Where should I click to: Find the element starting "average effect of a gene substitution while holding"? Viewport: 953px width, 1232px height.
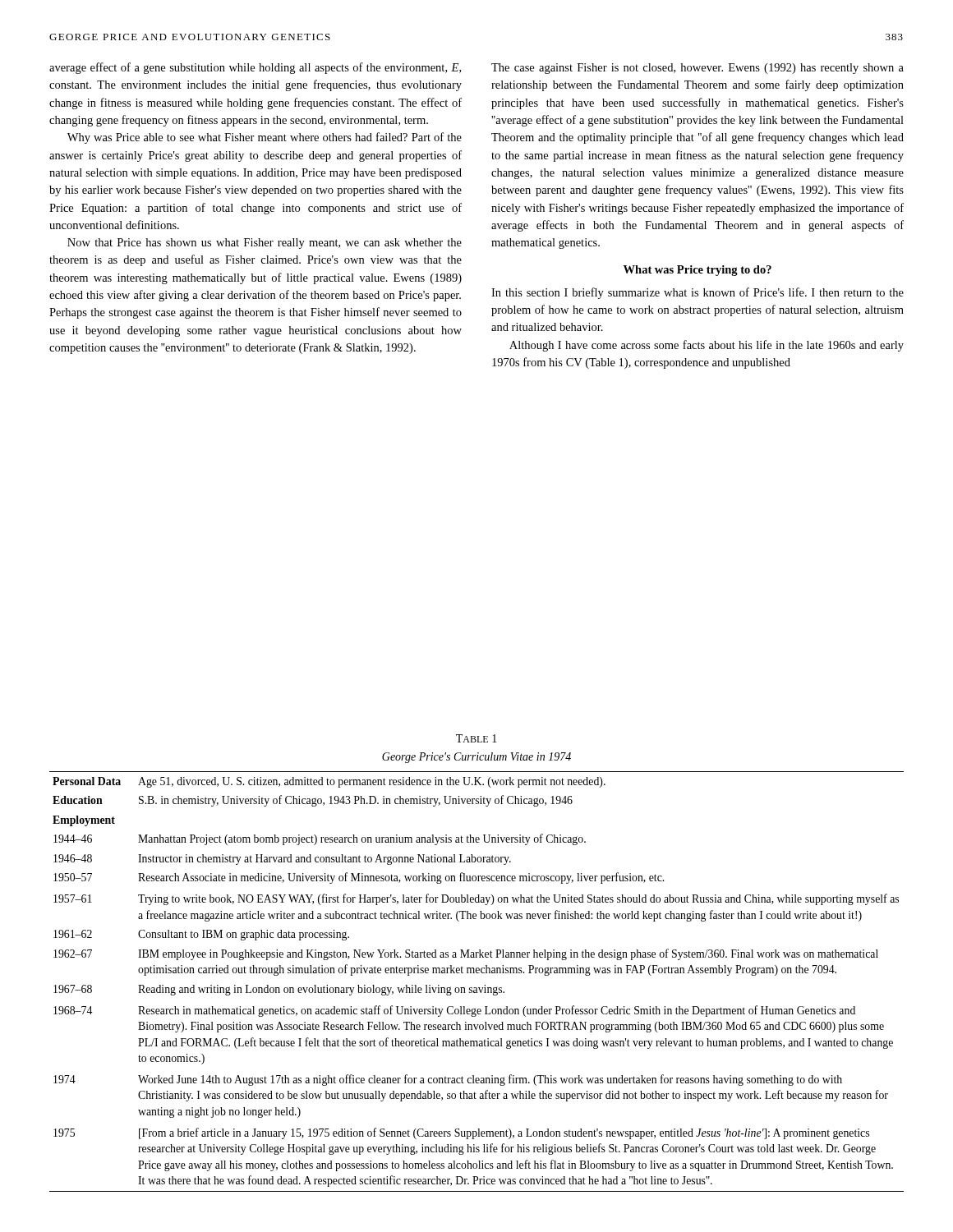tap(255, 208)
